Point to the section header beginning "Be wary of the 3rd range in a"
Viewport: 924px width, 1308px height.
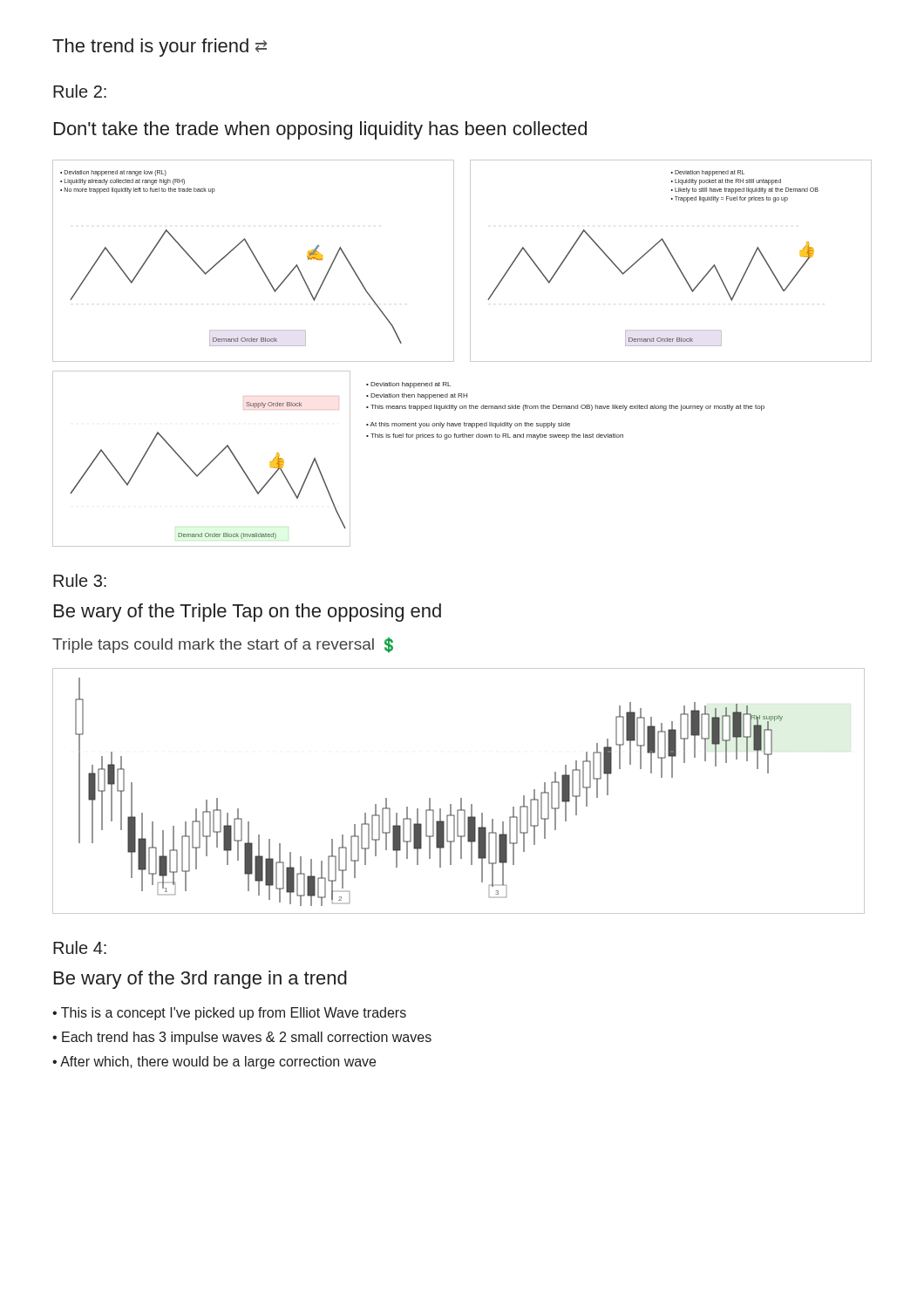click(x=200, y=978)
